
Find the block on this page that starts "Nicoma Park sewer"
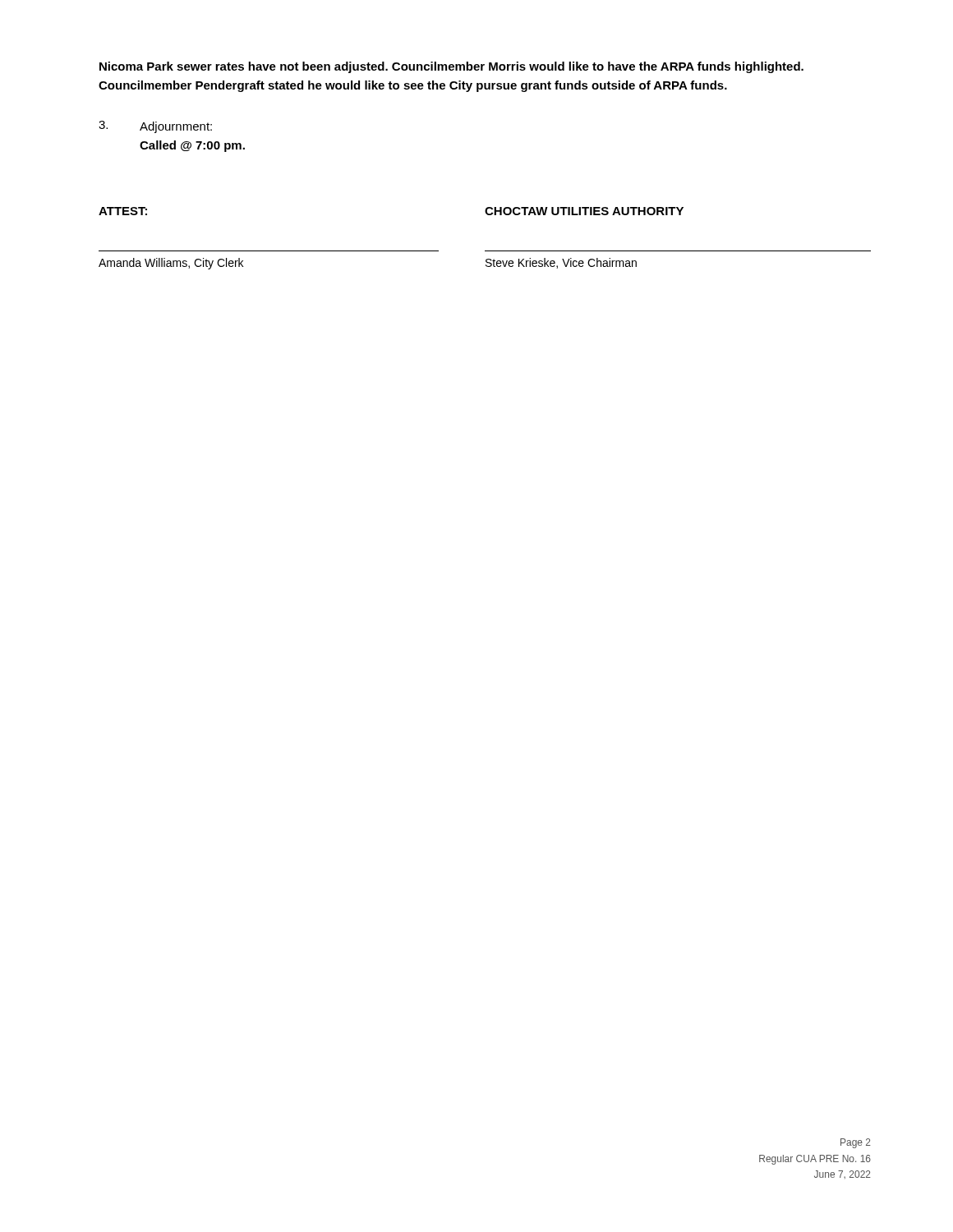(x=451, y=75)
